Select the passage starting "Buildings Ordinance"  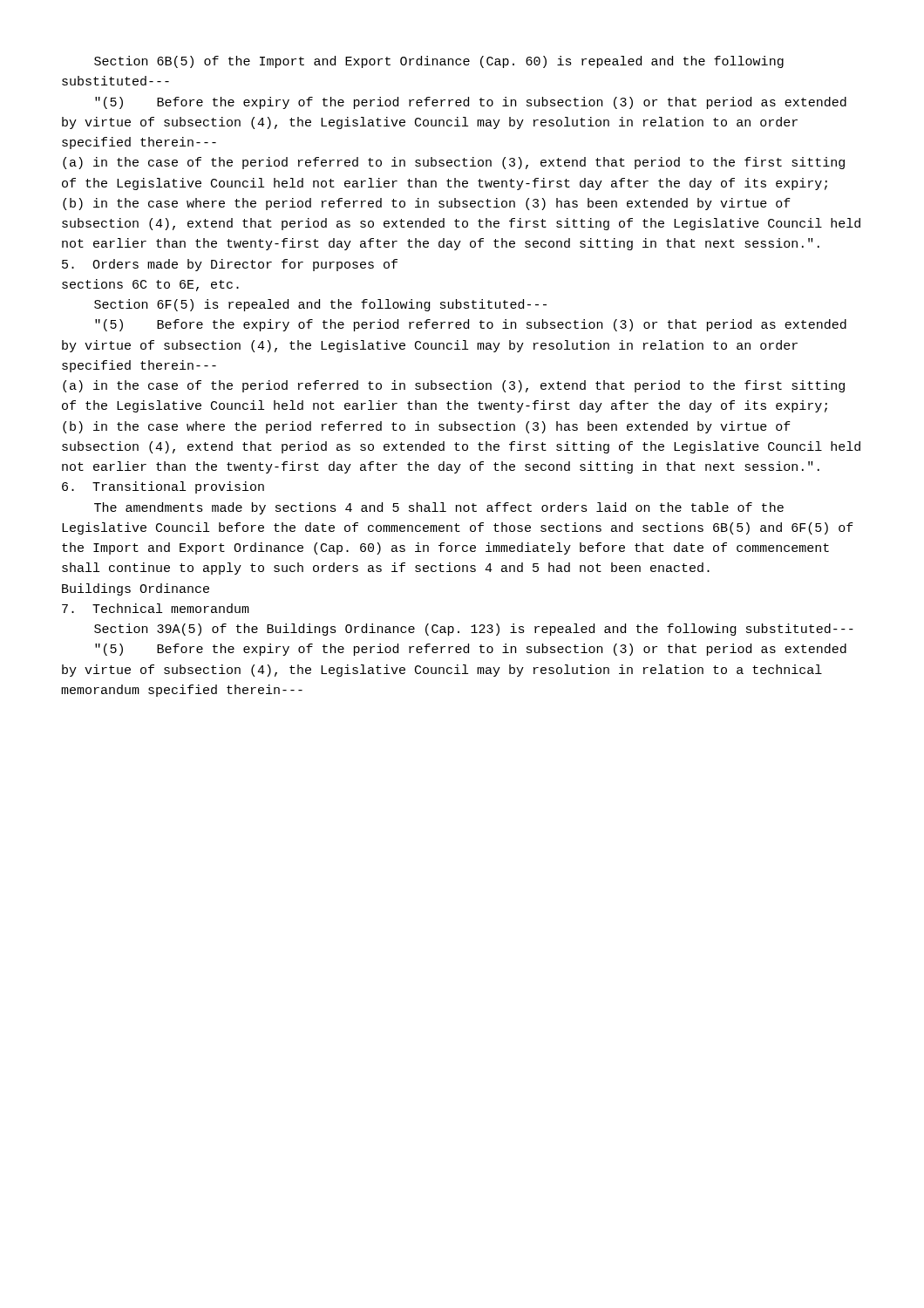click(x=136, y=589)
